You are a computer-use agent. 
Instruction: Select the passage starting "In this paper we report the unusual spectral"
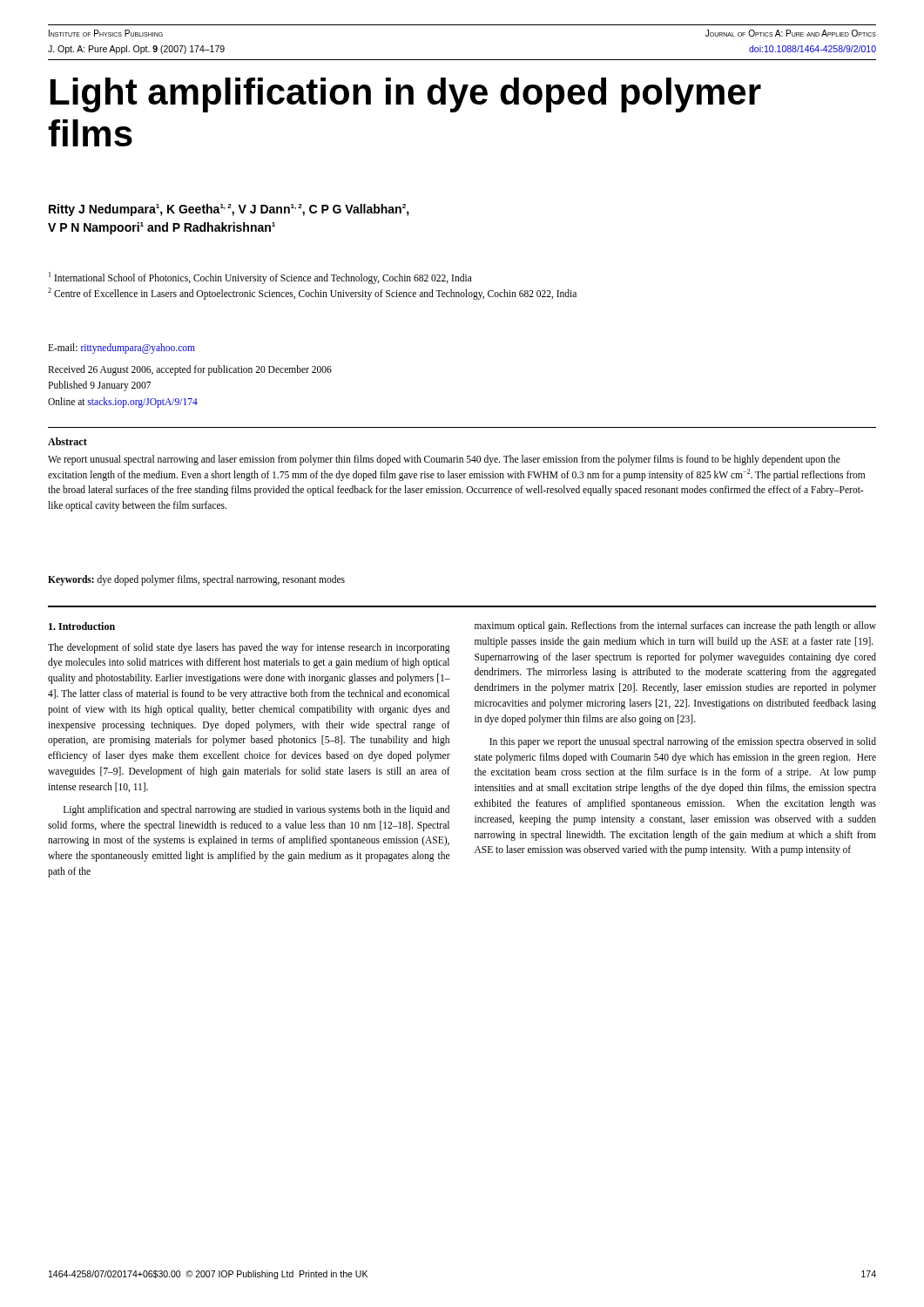[675, 796]
